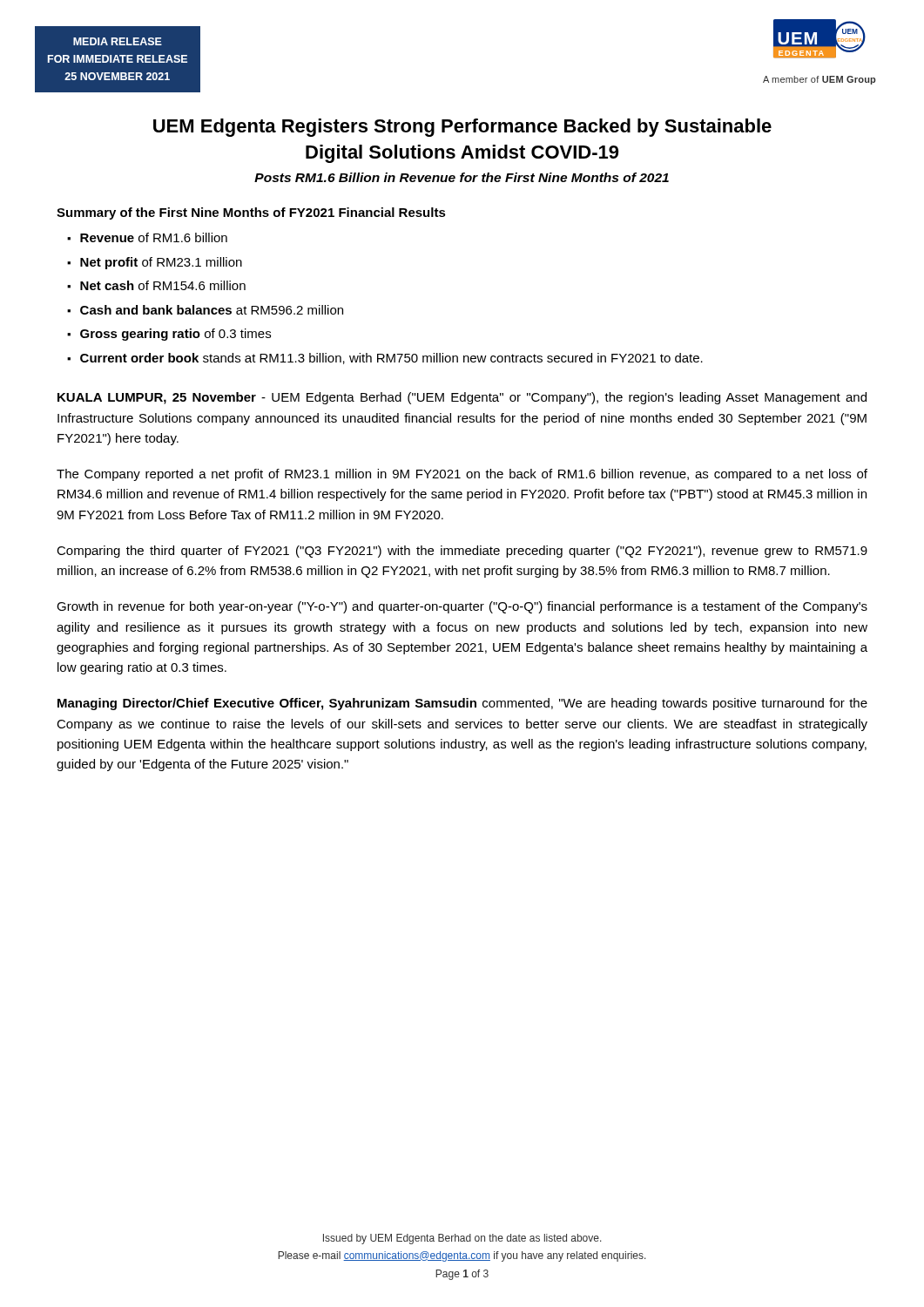Locate the block of text that opens with "Net profit of RM23.1"
Viewport: 924px width, 1307px height.
(161, 262)
